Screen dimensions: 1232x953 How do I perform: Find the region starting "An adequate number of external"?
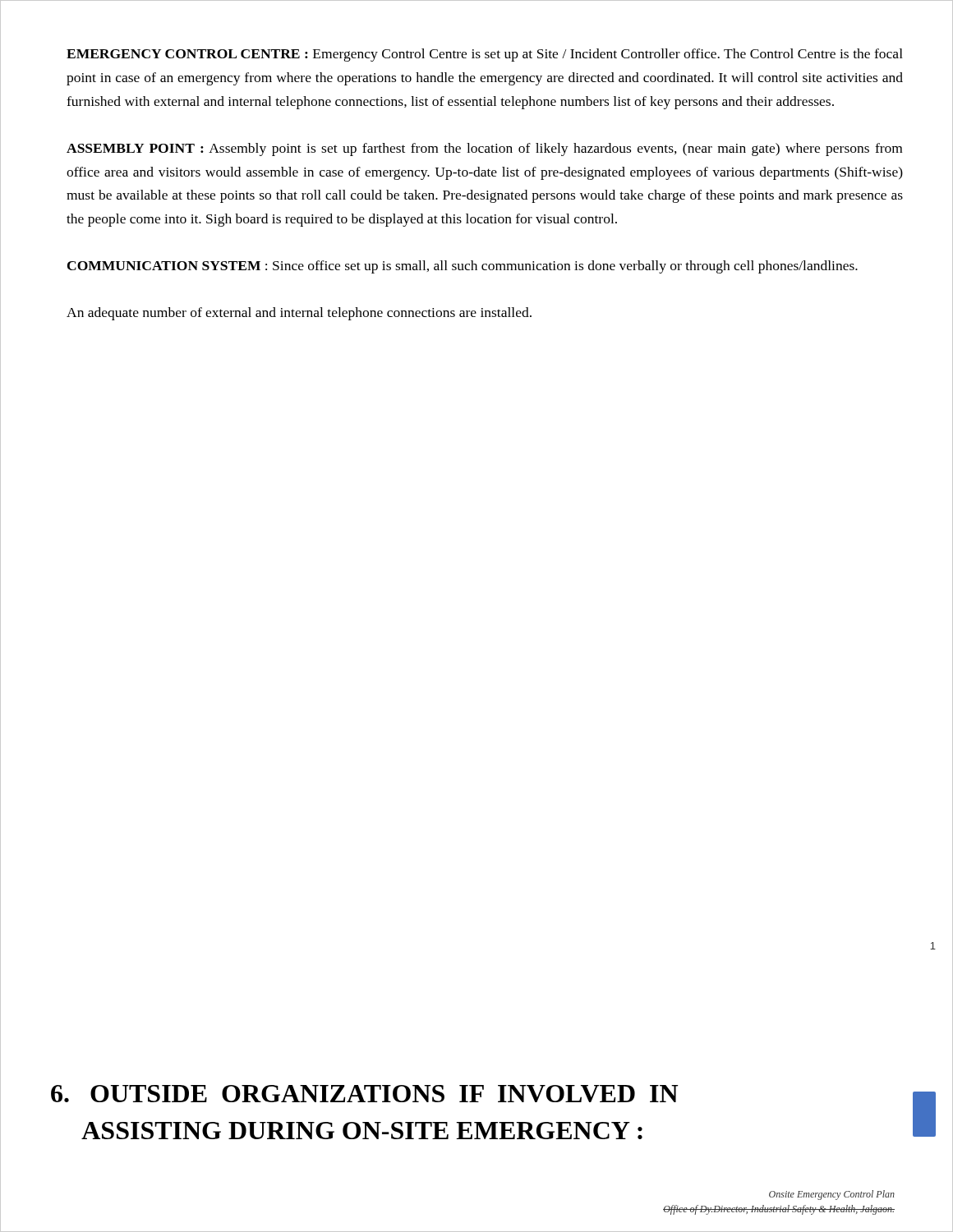(299, 312)
